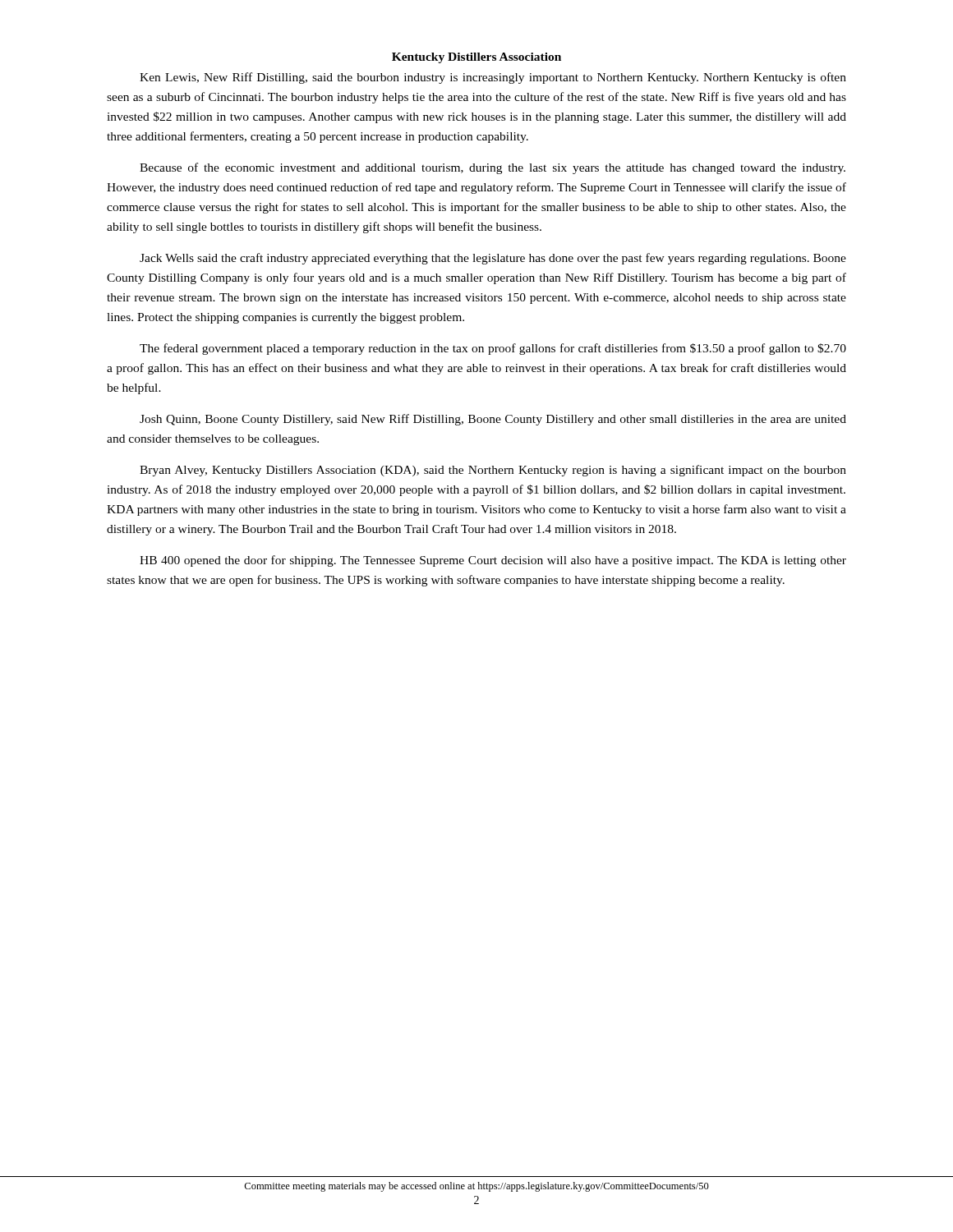Find the region starting "Josh Quinn, Boone County Distillery, said New Riff"
The height and width of the screenshot is (1232, 953).
click(476, 429)
